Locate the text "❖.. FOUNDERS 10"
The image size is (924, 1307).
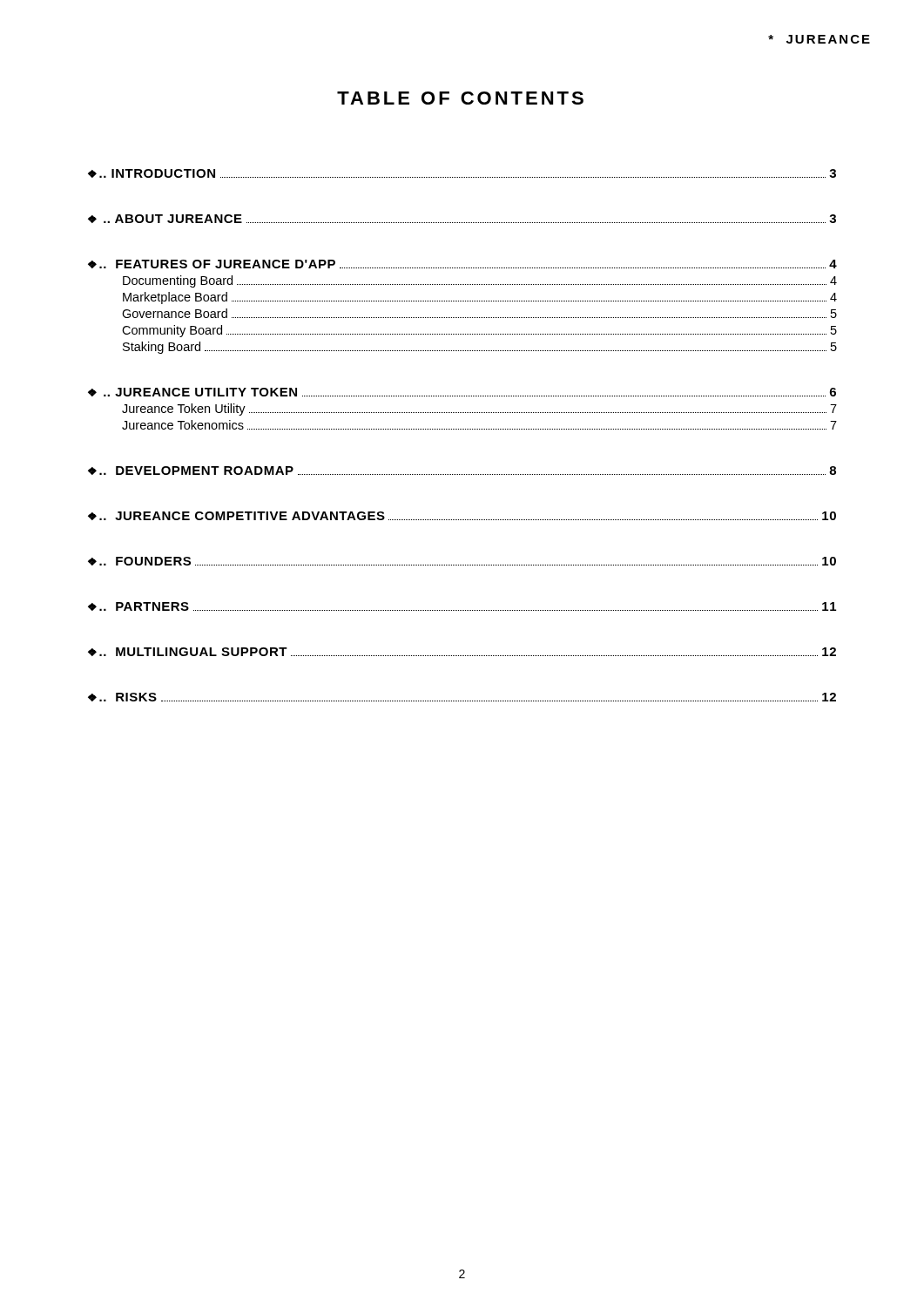462,561
